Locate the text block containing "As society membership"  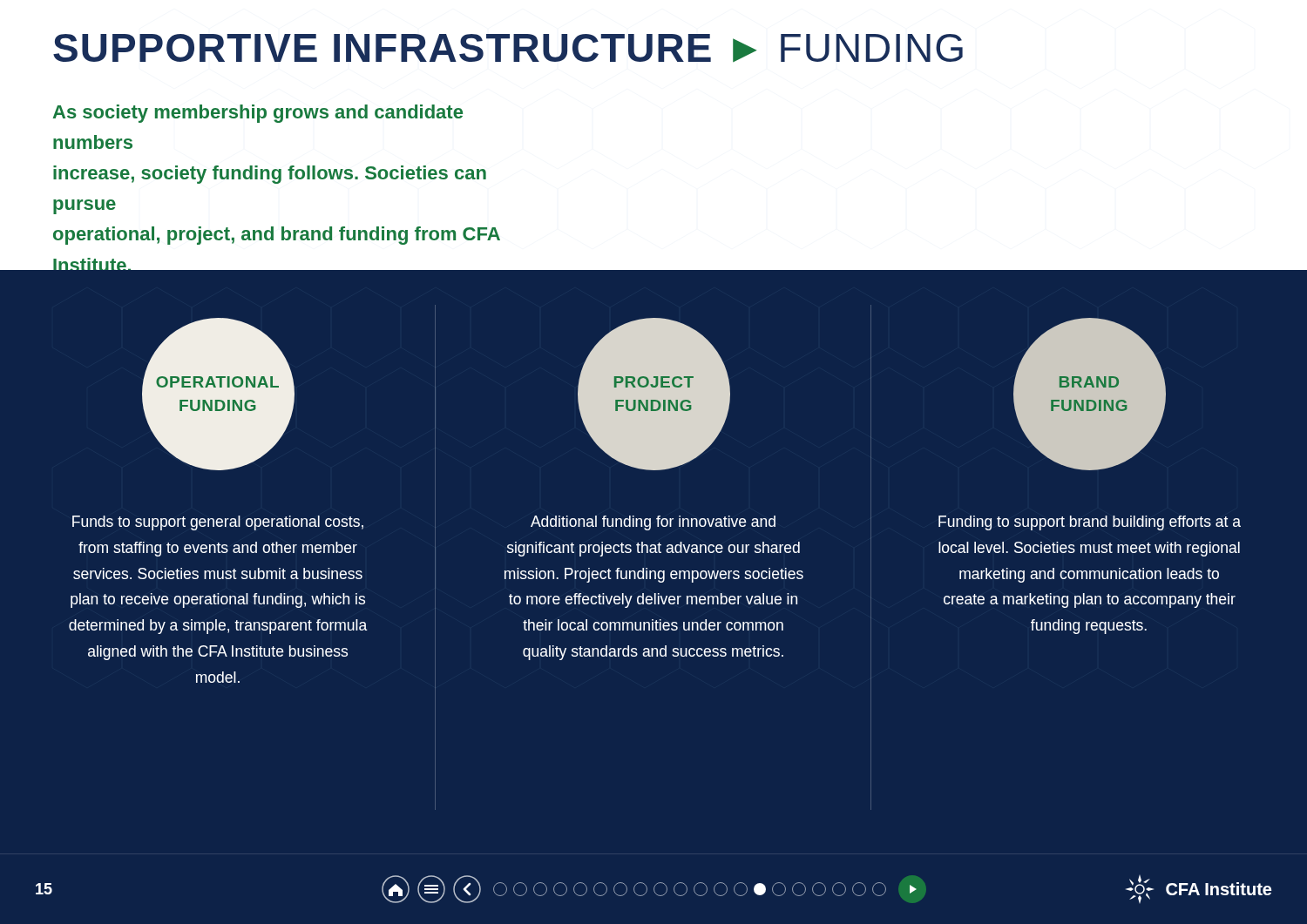276,188
